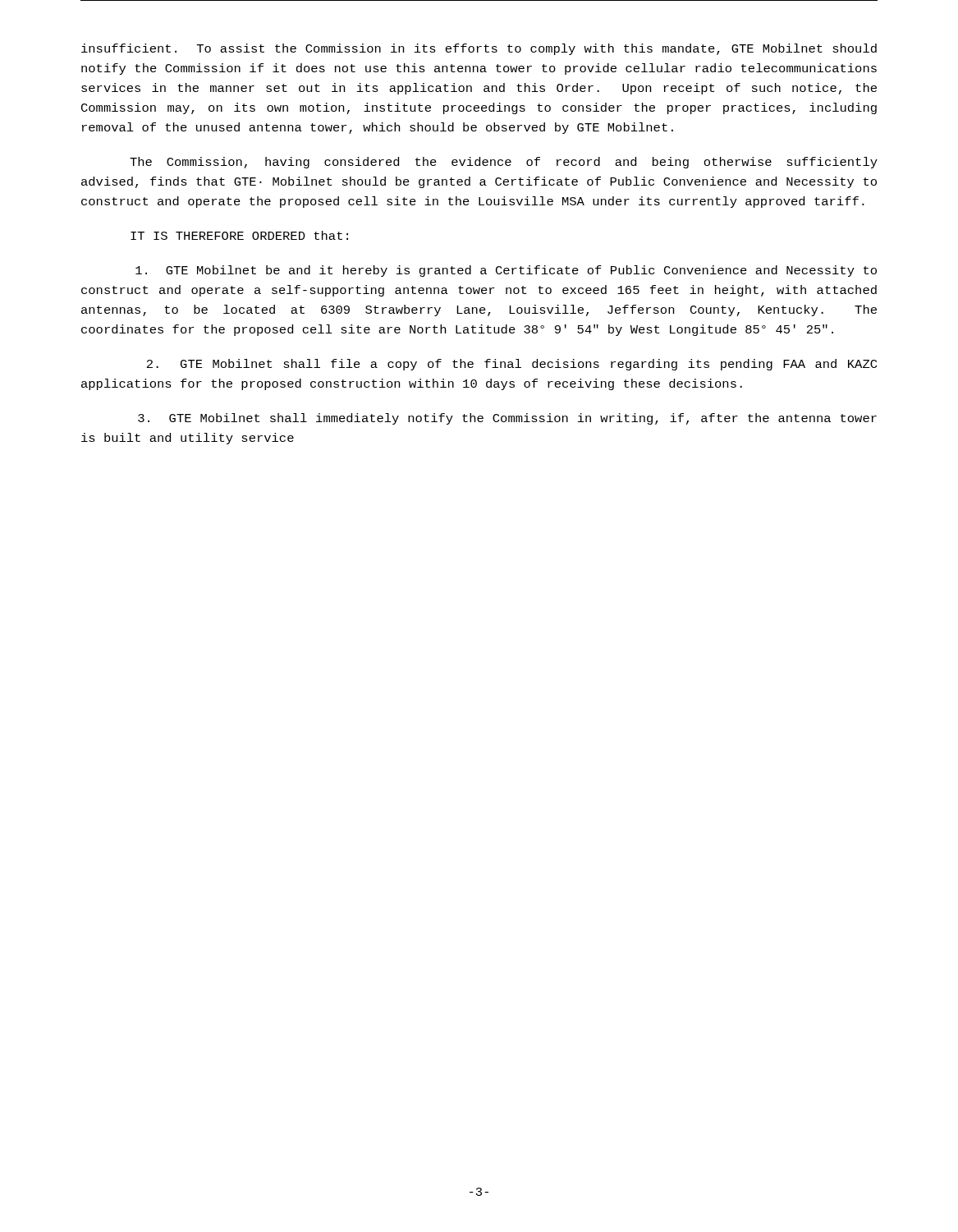Find the element starting "insufficient. To assist the Commission"
This screenshot has width=958, height=1232.
pos(479,89)
